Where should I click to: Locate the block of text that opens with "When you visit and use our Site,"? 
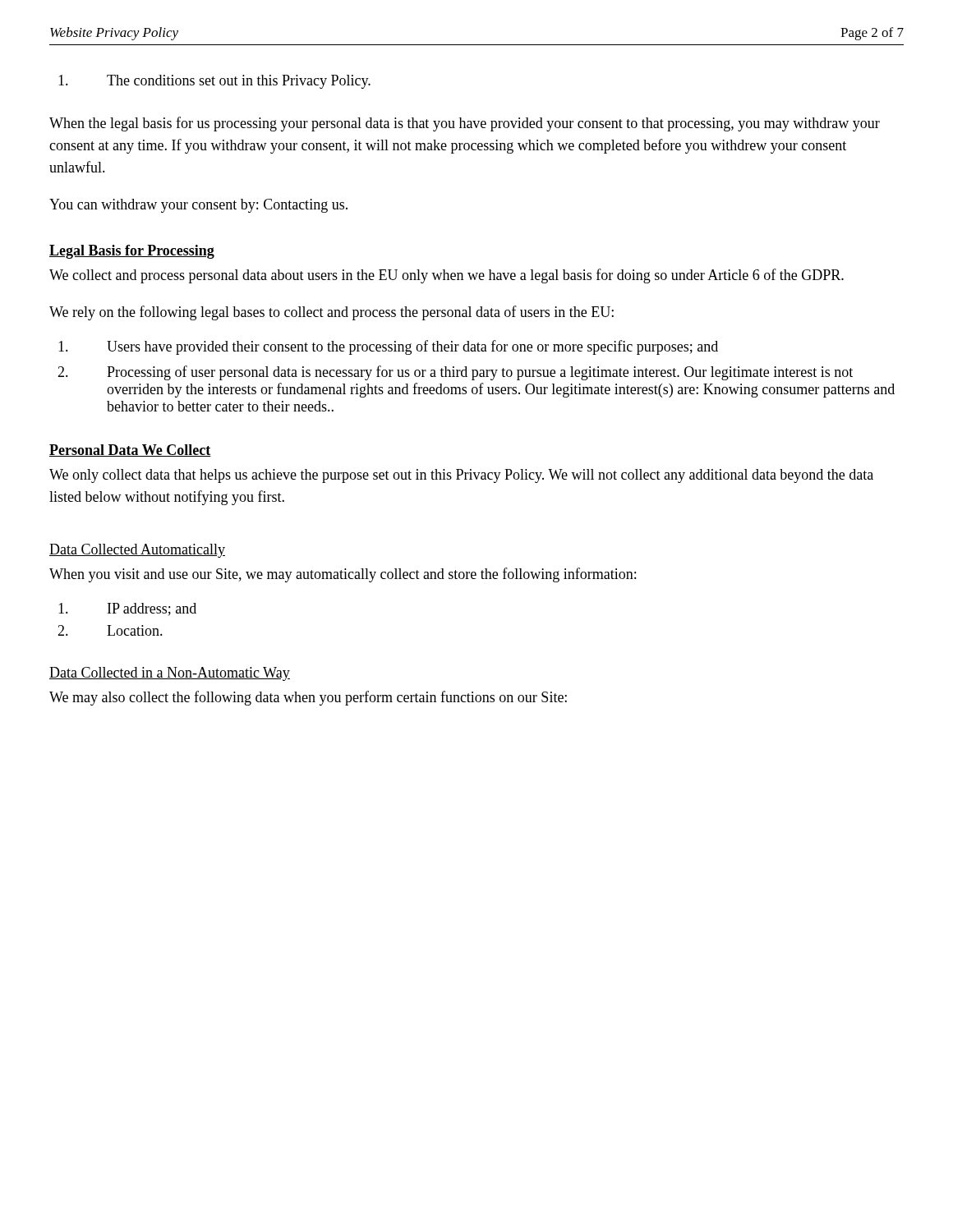pos(476,574)
